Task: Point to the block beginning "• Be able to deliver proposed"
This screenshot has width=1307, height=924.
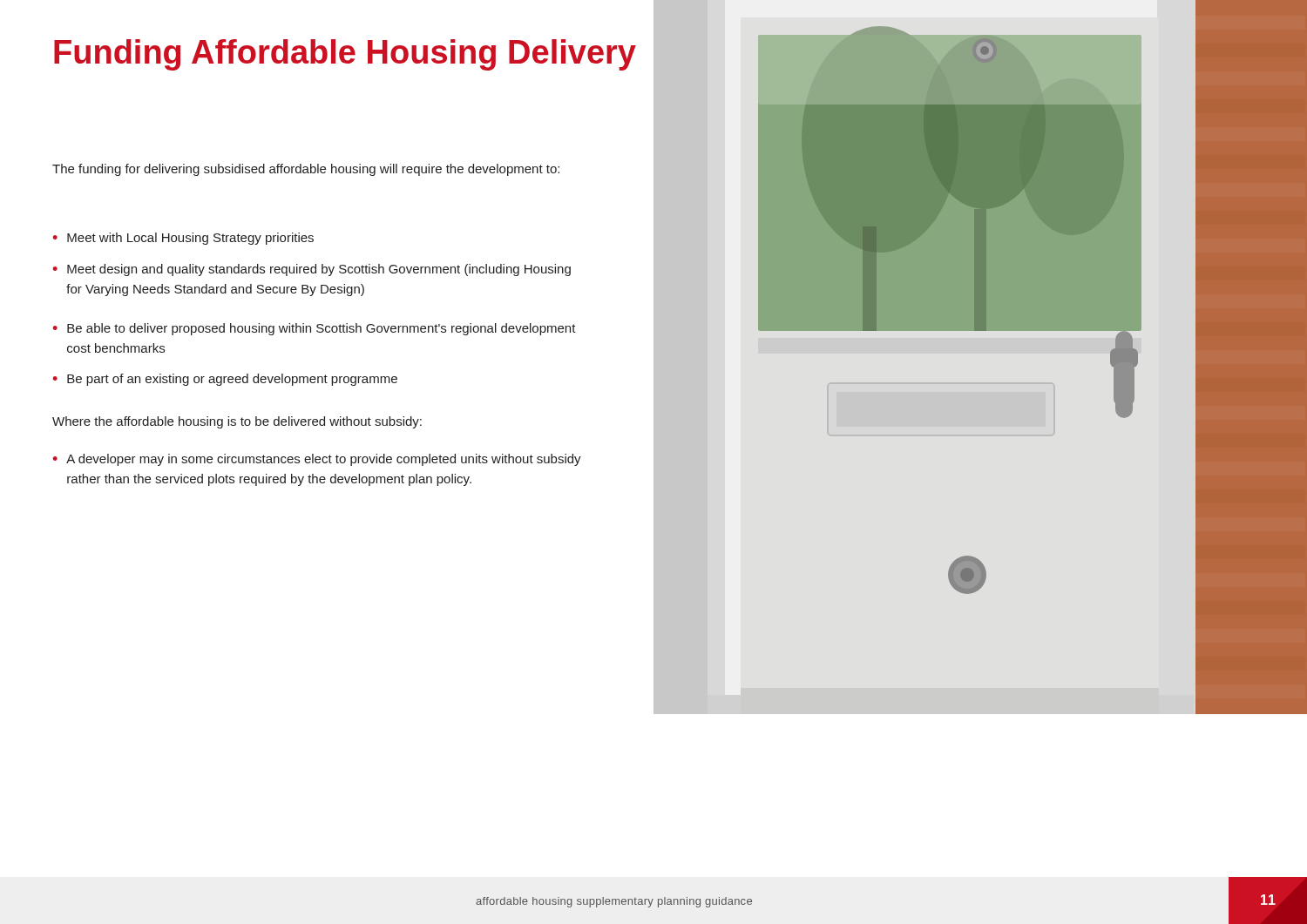Action: pos(318,338)
